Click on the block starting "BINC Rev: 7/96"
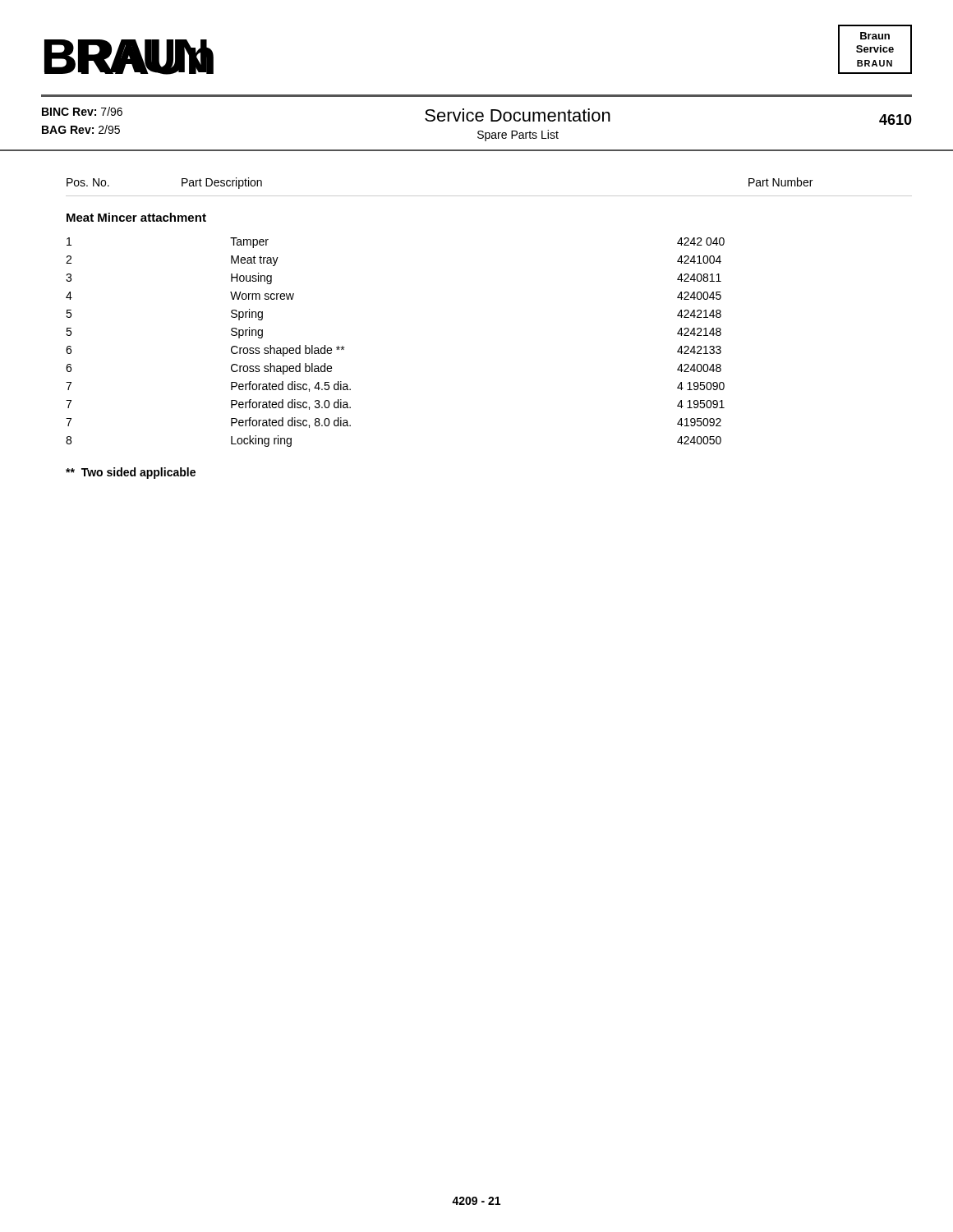Screen dimensions: 1232x953 pyautogui.click(x=82, y=112)
